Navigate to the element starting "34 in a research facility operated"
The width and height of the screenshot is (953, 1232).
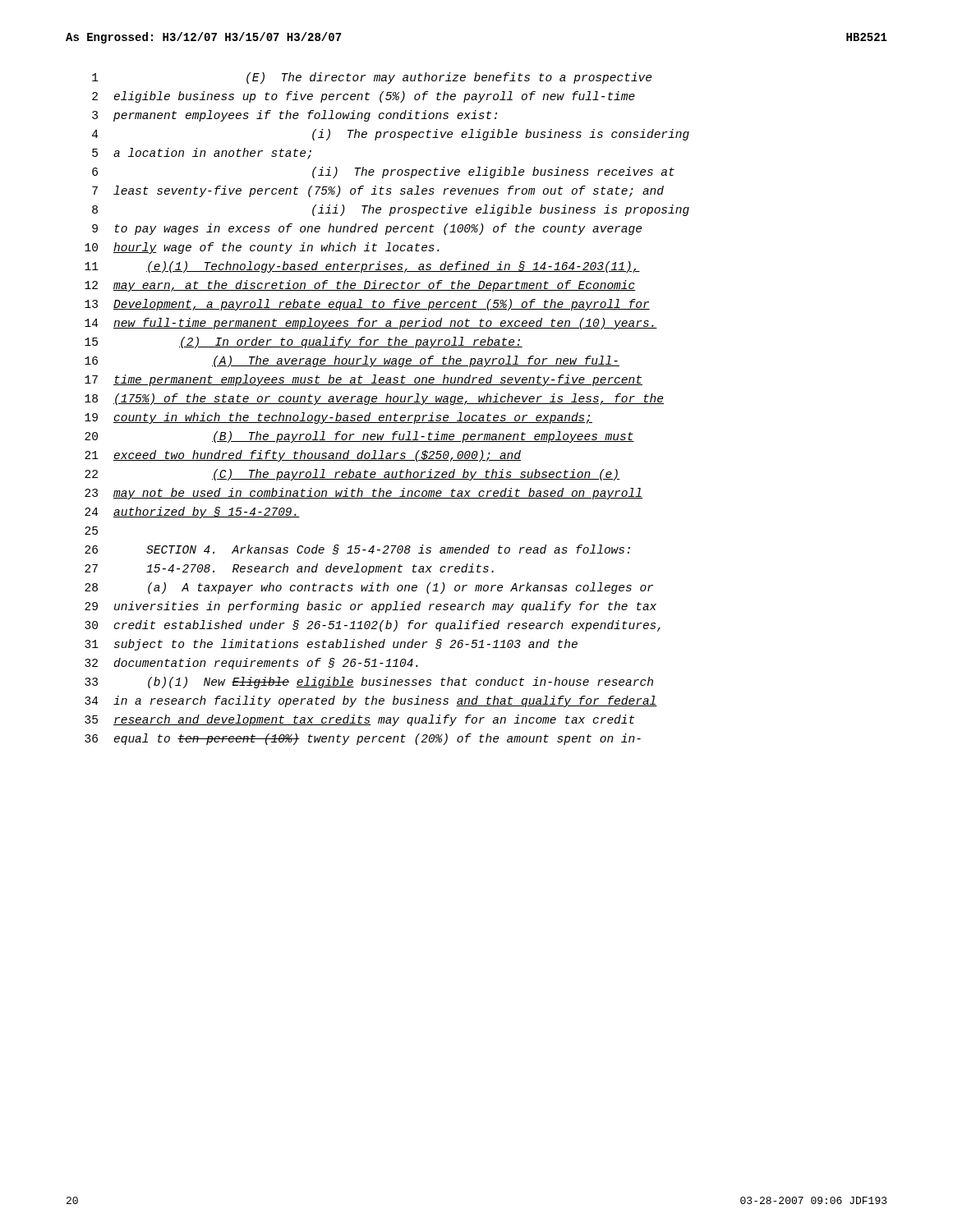click(x=476, y=702)
